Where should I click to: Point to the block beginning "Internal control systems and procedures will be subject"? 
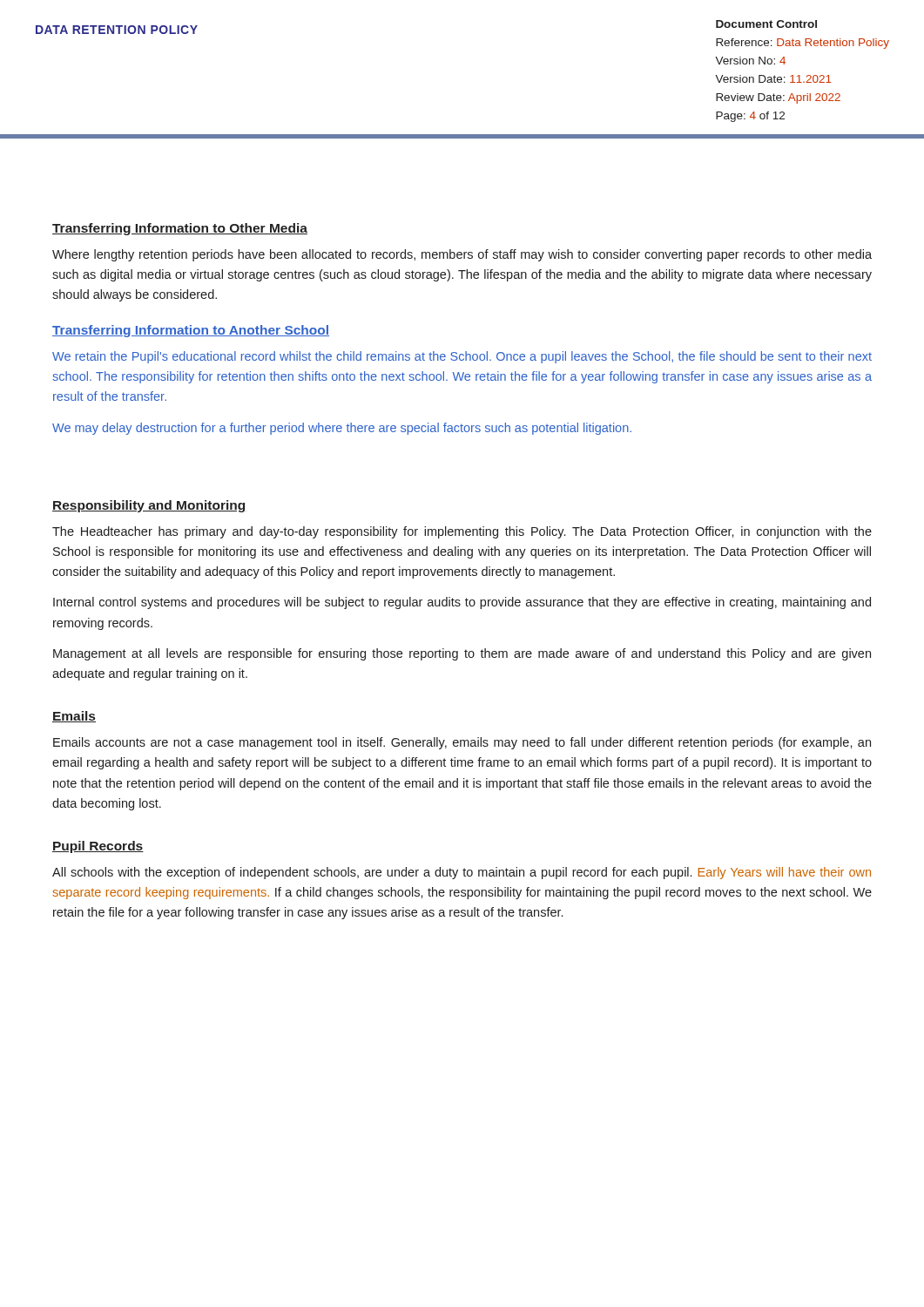click(x=462, y=613)
